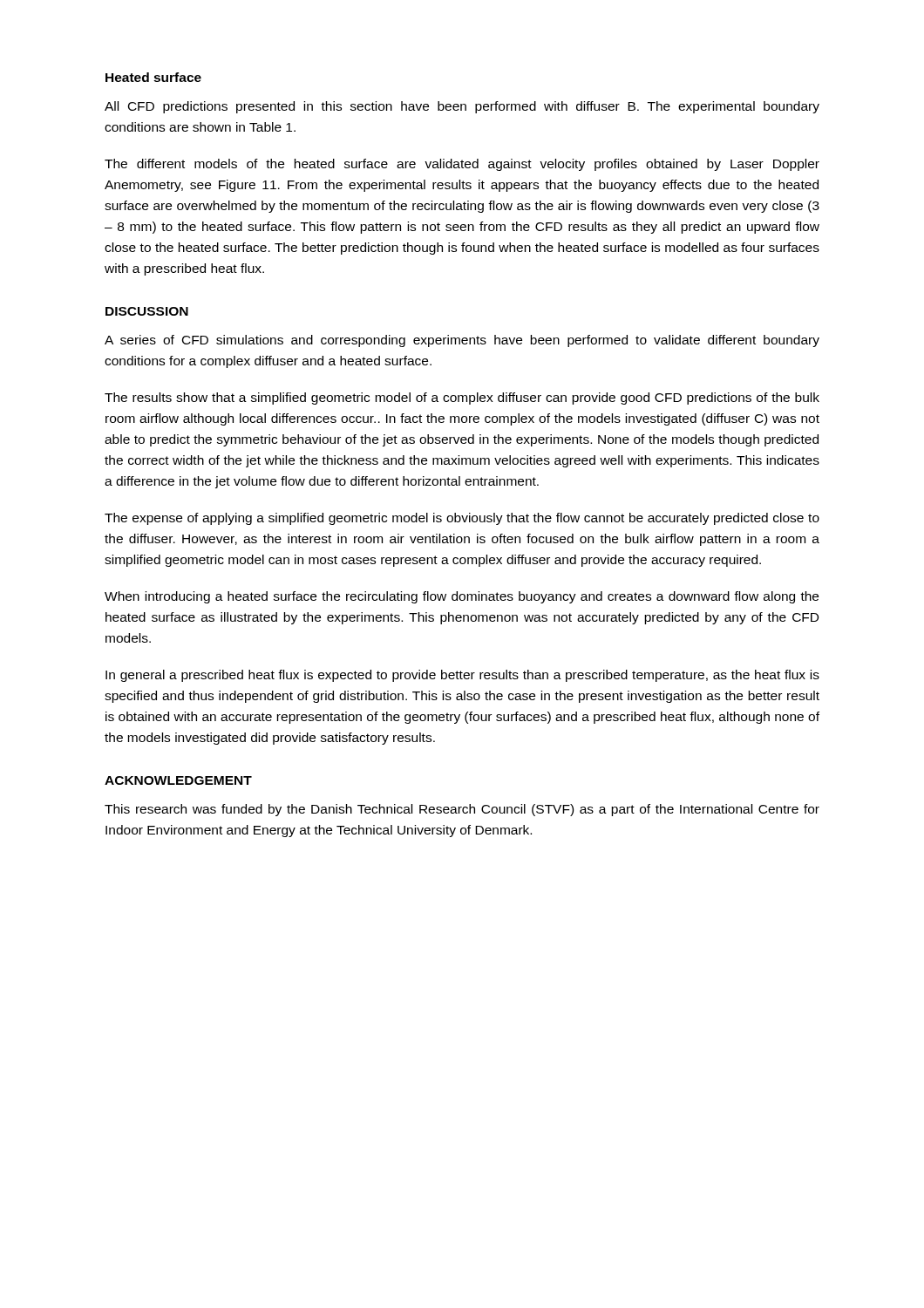The image size is (924, 1308).
Task: Where is the passage that starts "A series of CFD simulations and"?
Action: 462,350
